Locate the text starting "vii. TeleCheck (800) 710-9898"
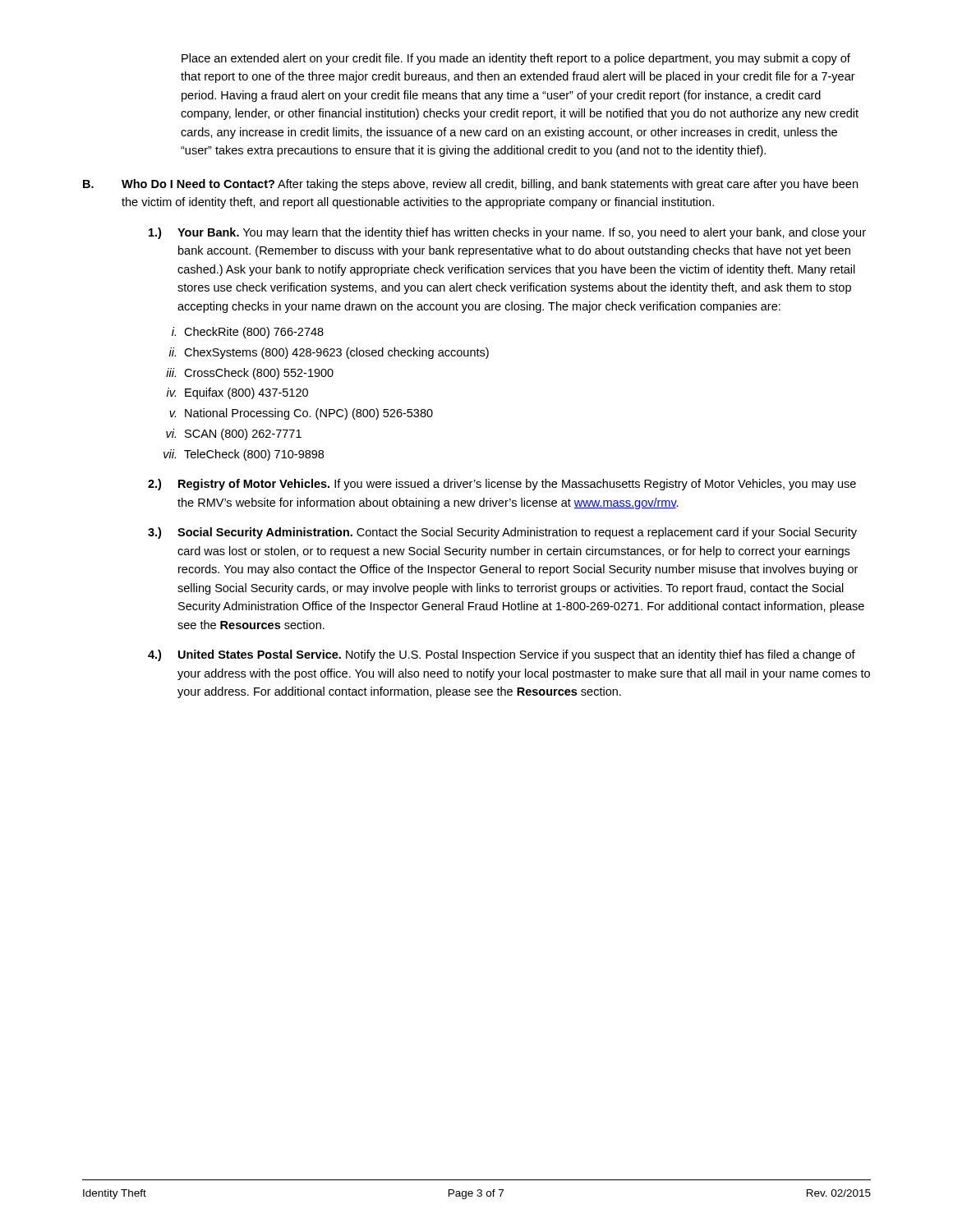 click(244, 455)
